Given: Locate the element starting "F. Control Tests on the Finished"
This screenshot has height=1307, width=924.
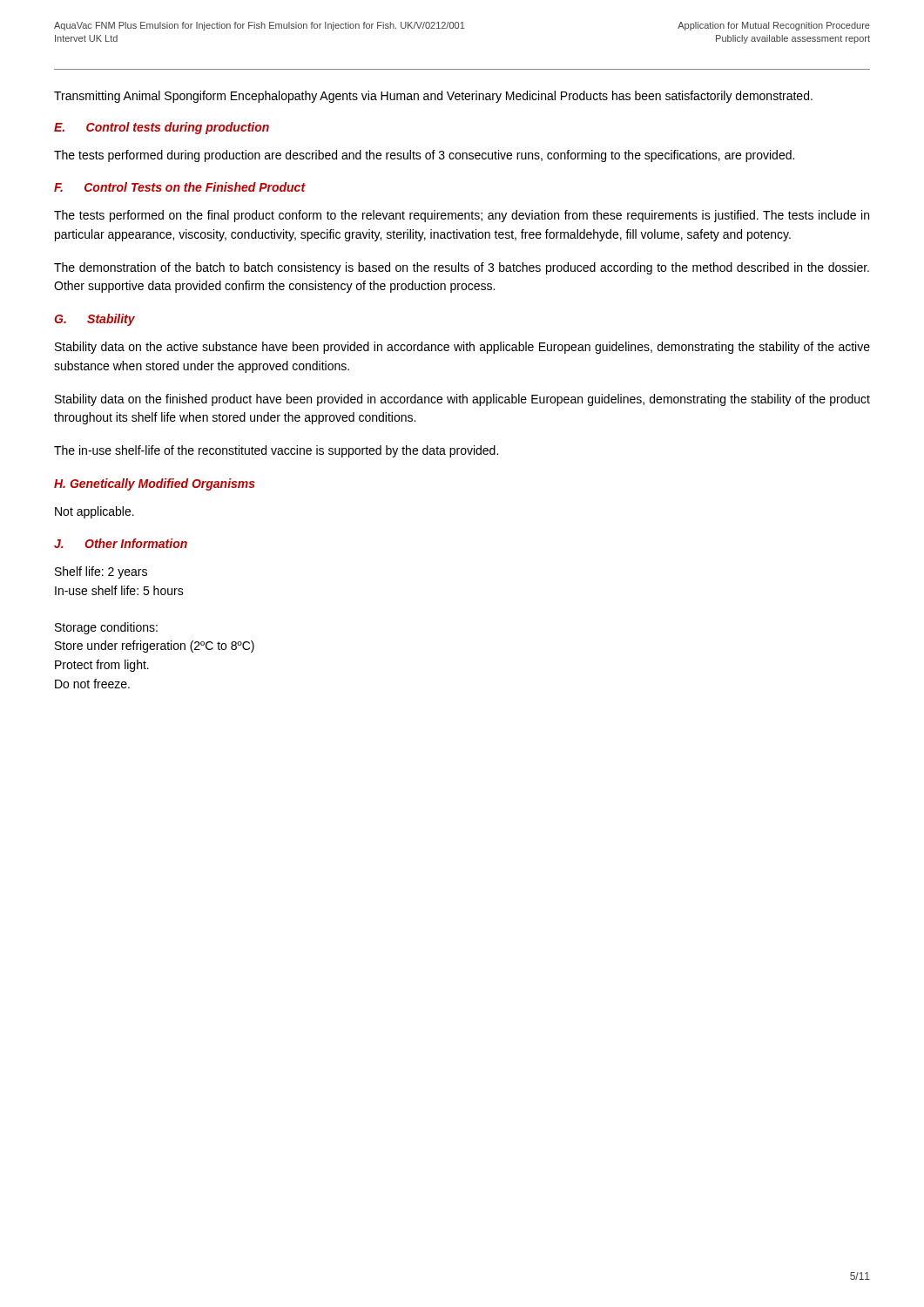Looking at the screenshot, I should [x=179, y=188].
